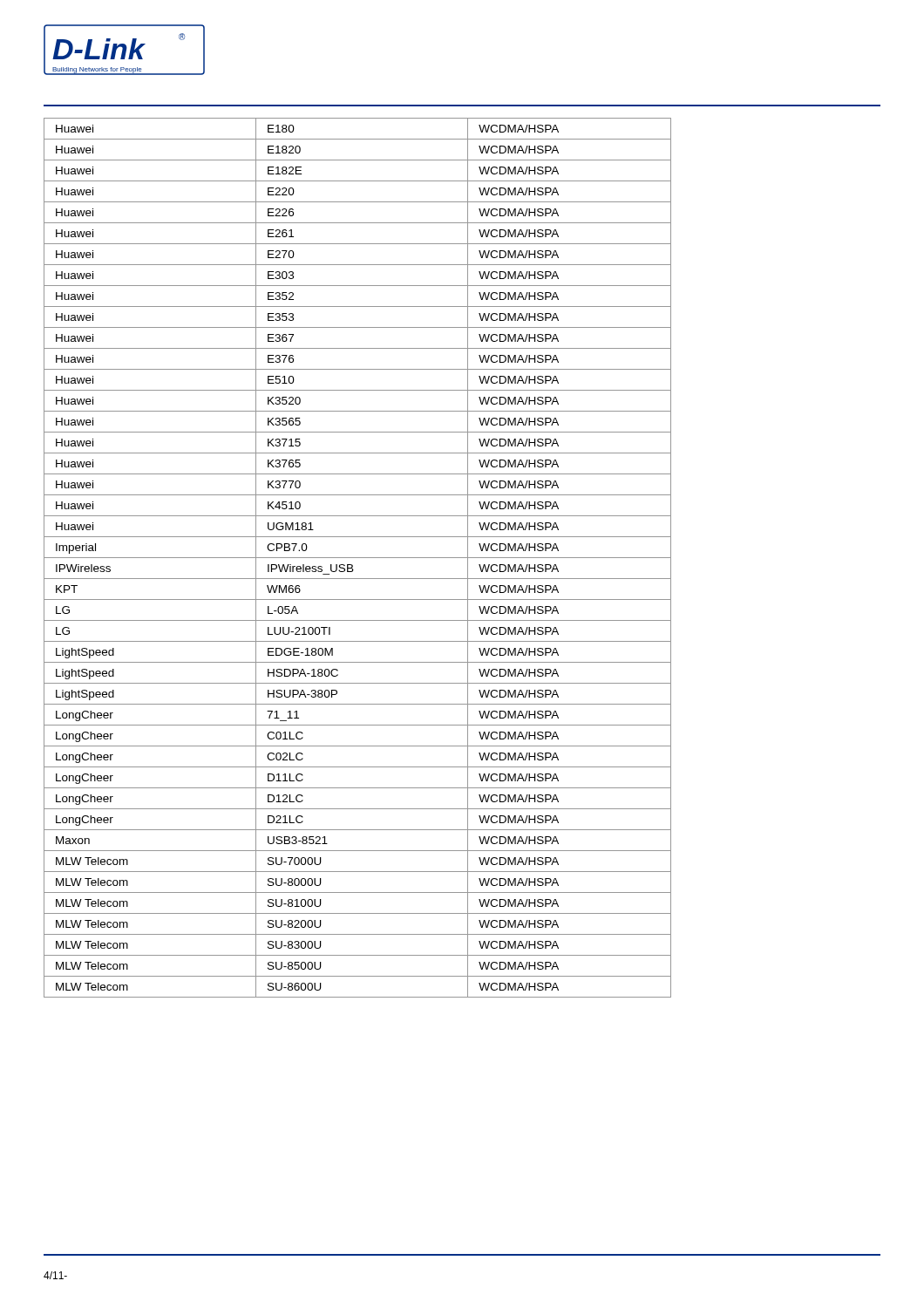Image resolution: width=924 pixels, height=1308 pixels.
Task: Select the table that reads "MLW Telecom"
Action: (462, 558)
